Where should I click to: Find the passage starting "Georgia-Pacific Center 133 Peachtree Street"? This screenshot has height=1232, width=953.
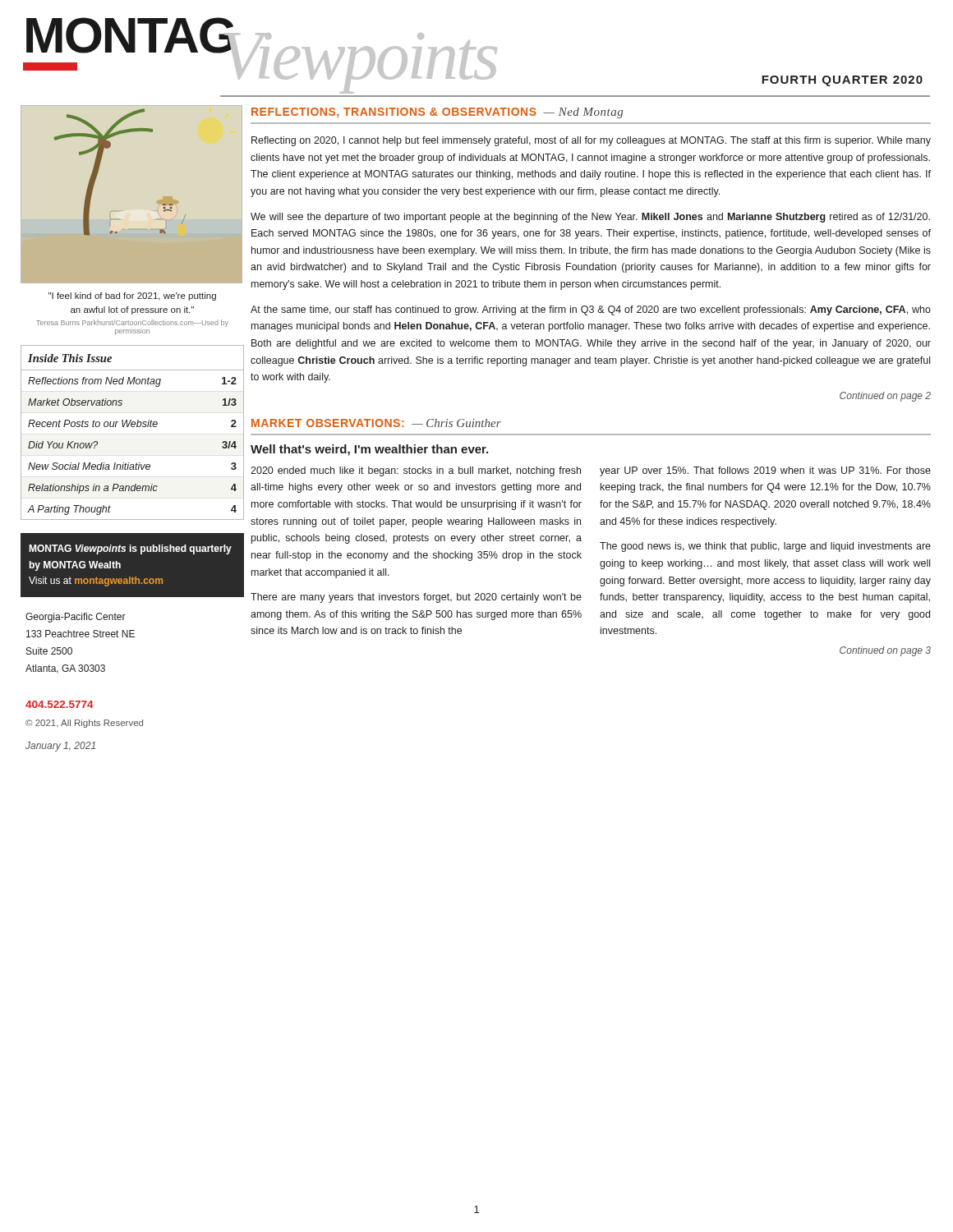[85, 669]
